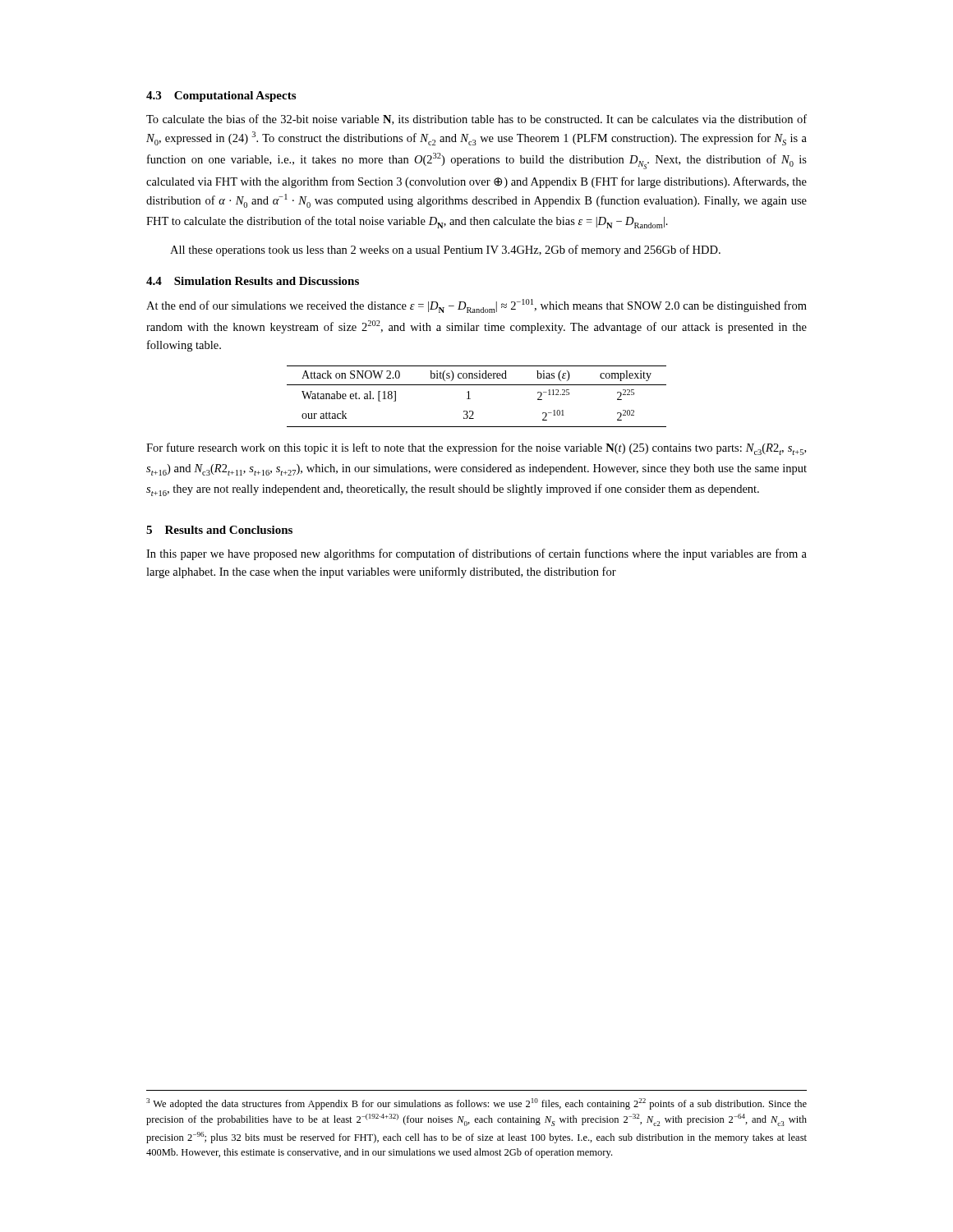This screenshot has height=1232, width=953.
Task: Navigate to the region starting "3 We adopted the data structures"
Action: (x=476, y=1127)
